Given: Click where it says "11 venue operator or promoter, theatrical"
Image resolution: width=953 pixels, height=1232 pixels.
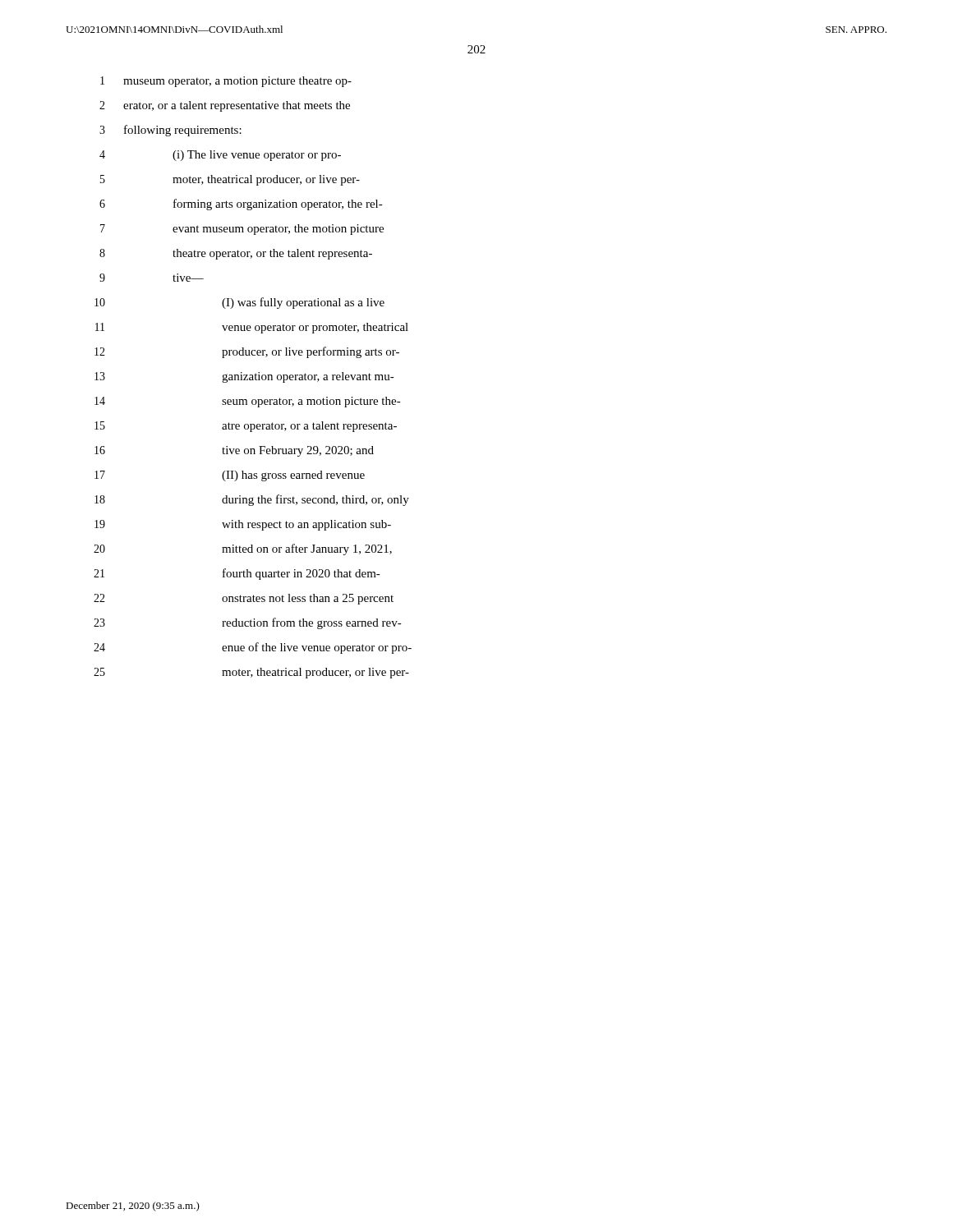Looking at the screenshot, I should pos(252,328).
